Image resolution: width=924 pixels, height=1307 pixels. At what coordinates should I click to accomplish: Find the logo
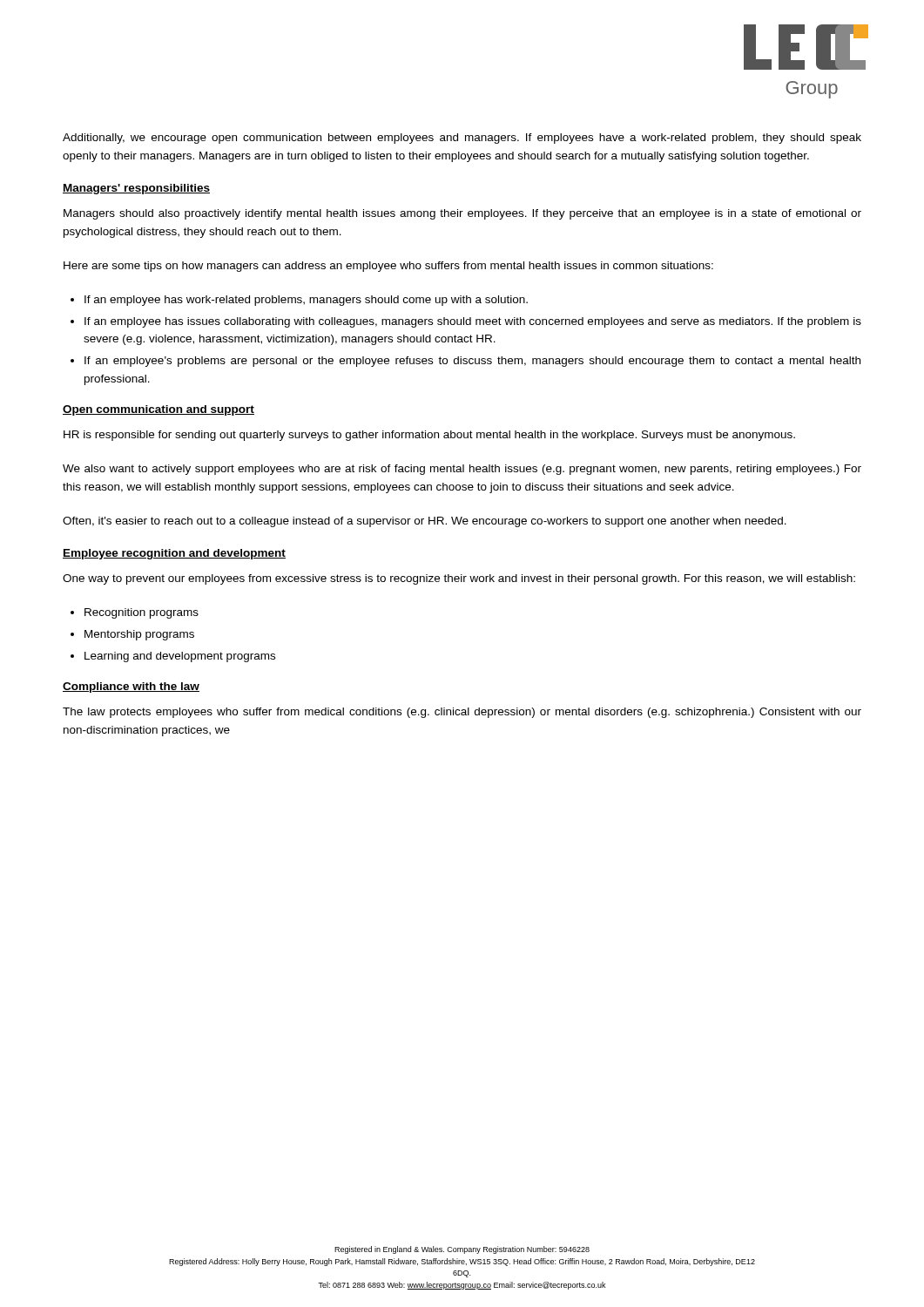809,65
